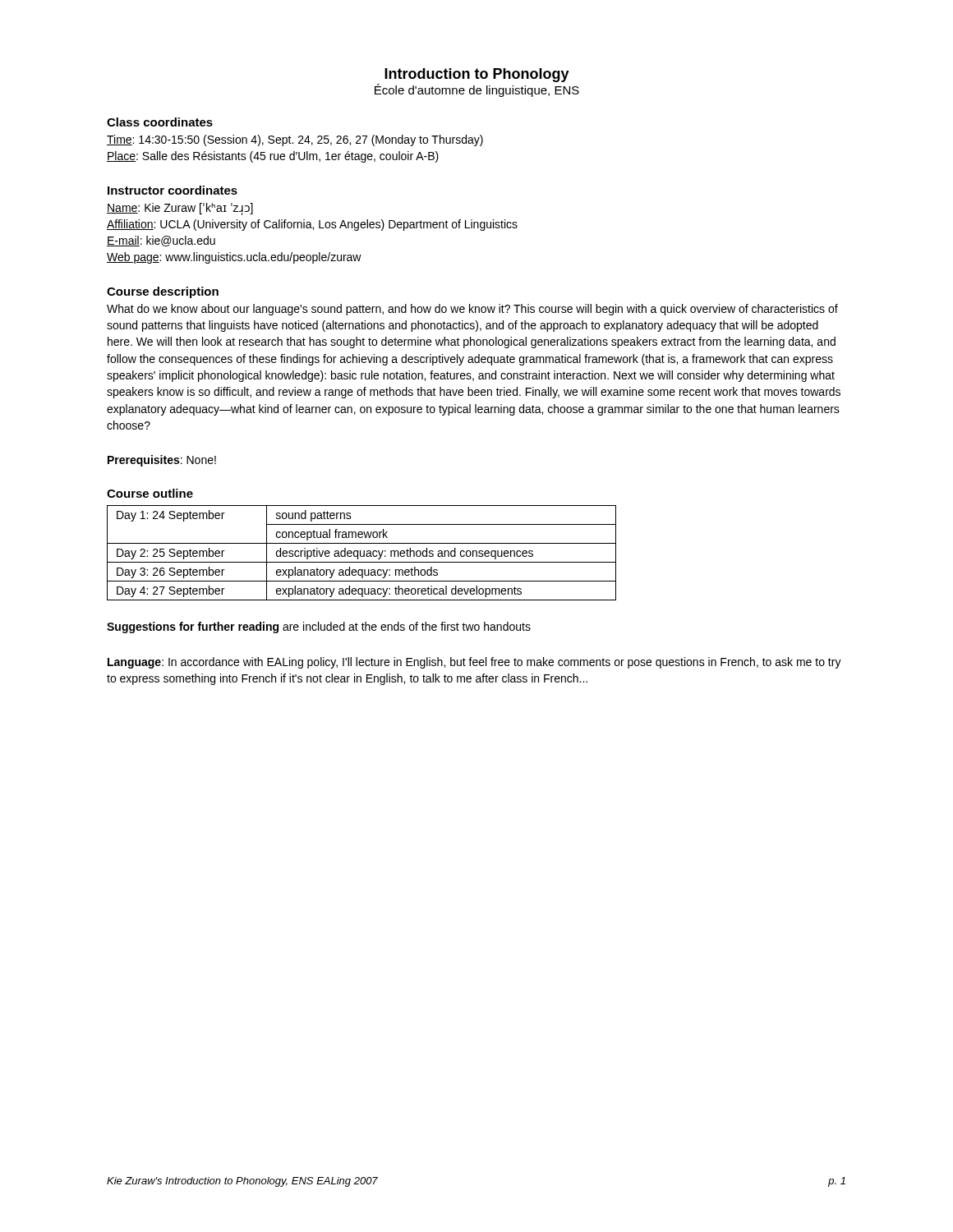The image size is (953, 1232).
Task: Point to "Course outline"
Action: [150, 494]
